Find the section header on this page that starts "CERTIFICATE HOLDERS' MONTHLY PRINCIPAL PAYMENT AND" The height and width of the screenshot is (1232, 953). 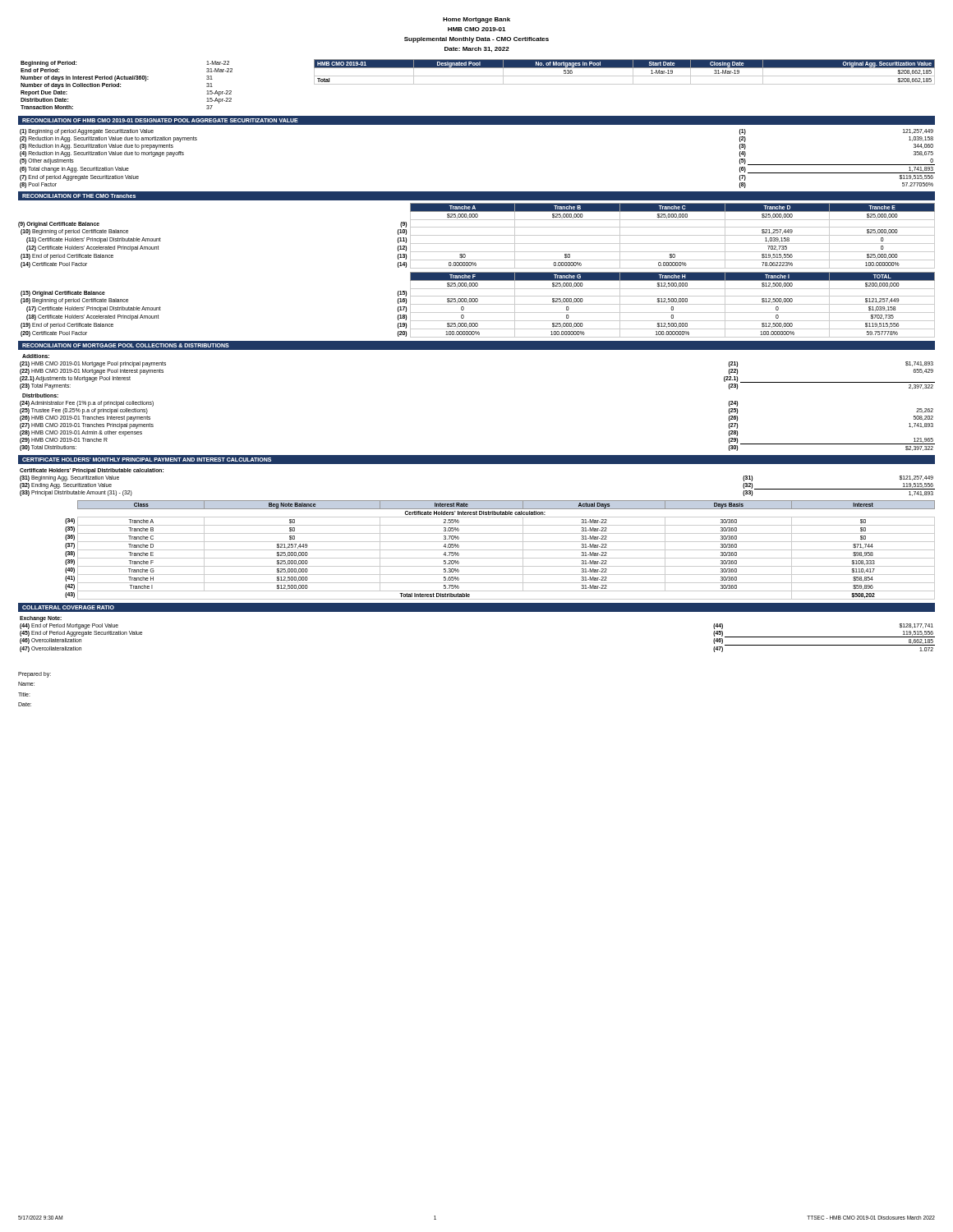pos(147,459)
